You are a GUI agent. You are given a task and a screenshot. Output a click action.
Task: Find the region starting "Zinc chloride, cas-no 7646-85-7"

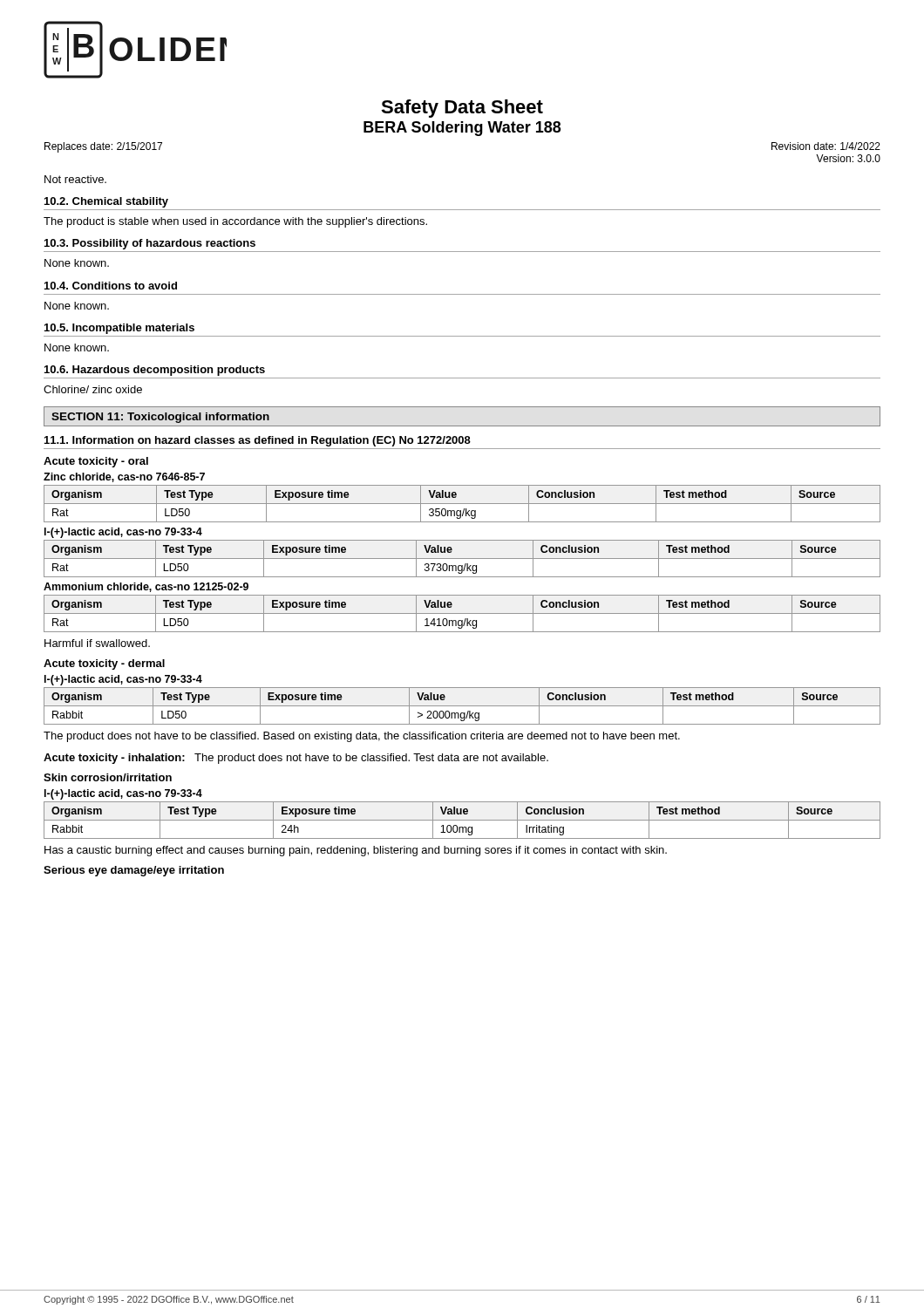click(124, 477)
